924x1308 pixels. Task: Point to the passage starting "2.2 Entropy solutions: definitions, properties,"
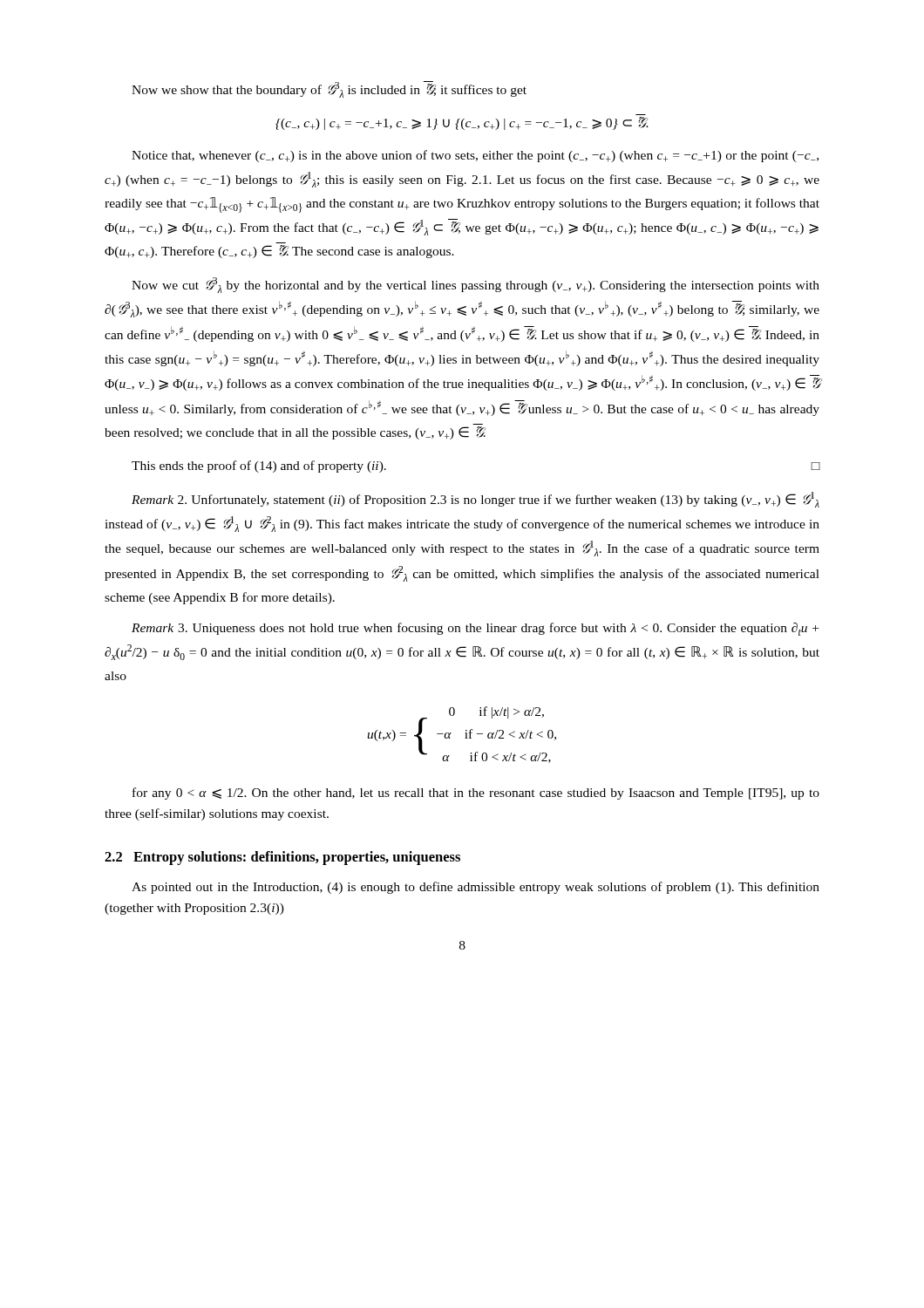[283, 857]
